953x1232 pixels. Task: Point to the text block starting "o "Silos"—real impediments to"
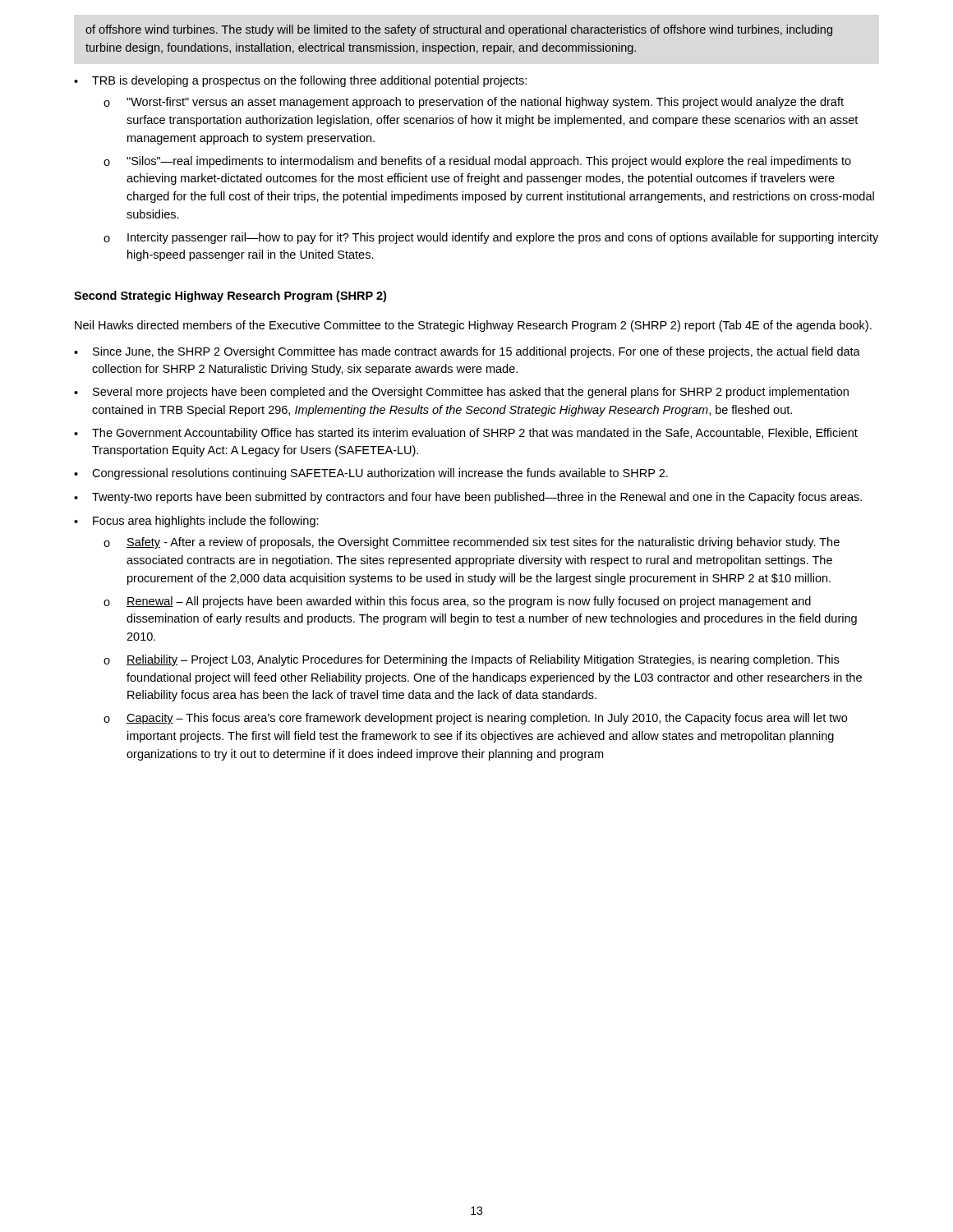coord(491,188)
